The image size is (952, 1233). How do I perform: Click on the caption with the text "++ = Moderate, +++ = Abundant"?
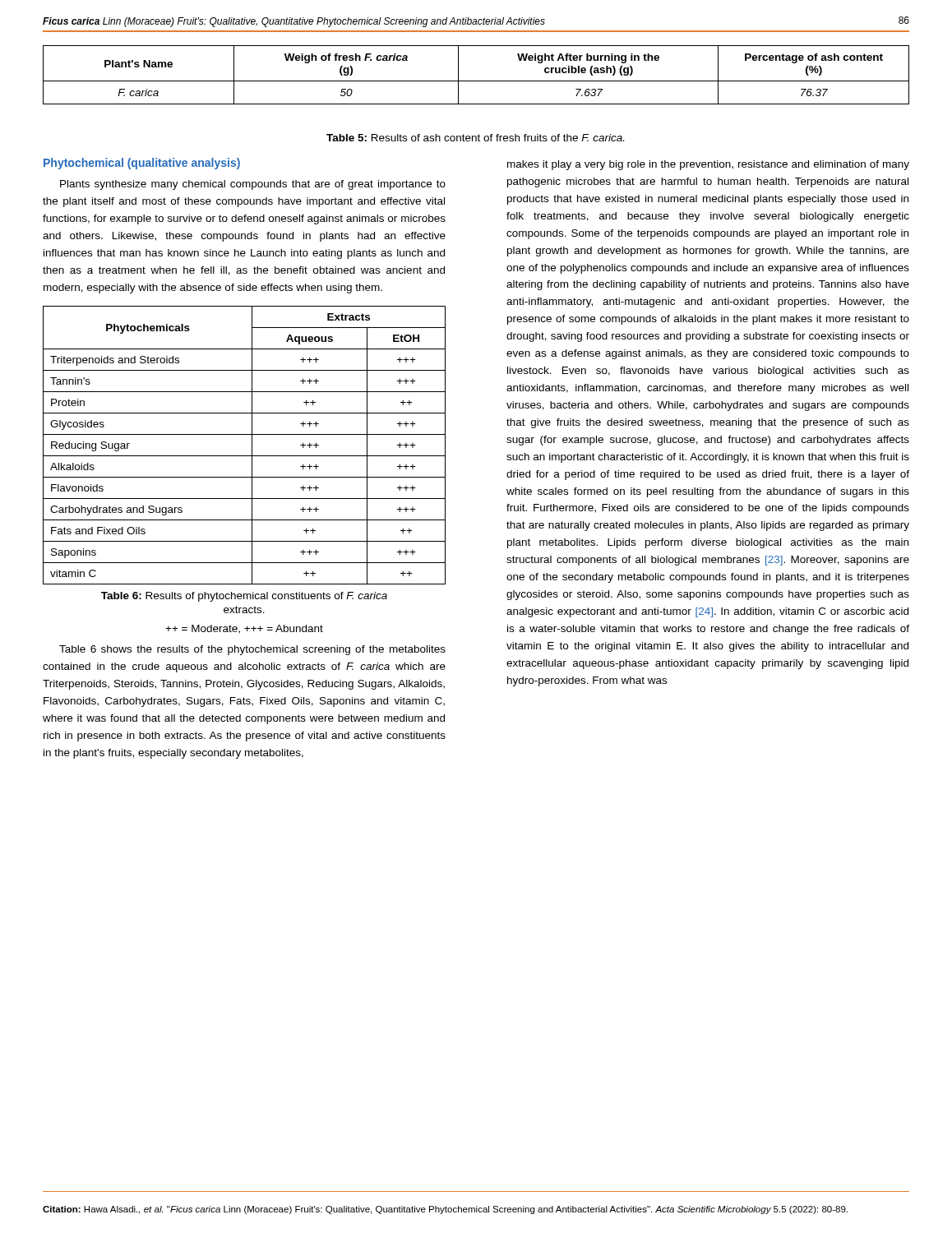(x=244, y=629)
